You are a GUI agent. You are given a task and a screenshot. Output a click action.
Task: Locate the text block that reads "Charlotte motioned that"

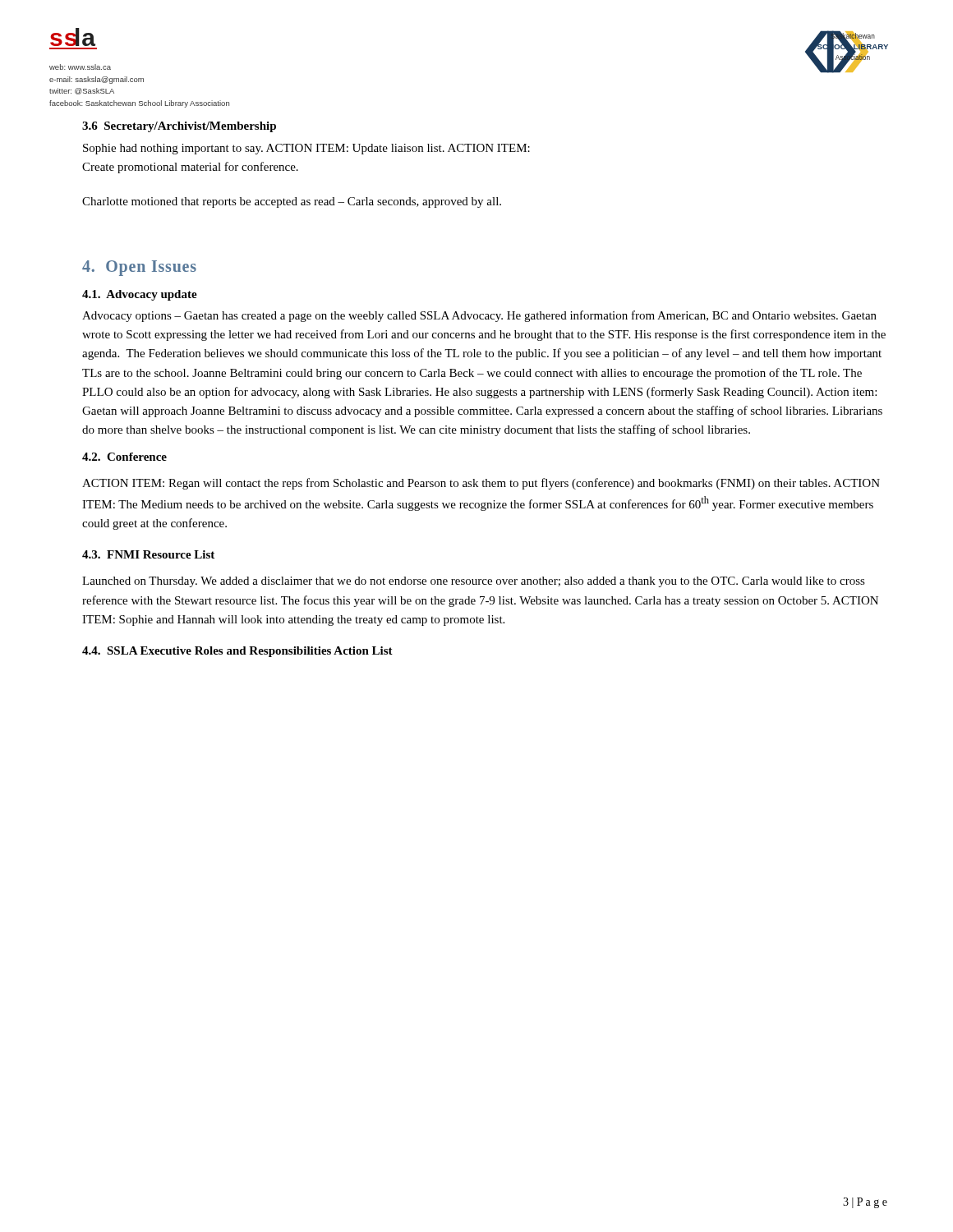click(292, 201)
